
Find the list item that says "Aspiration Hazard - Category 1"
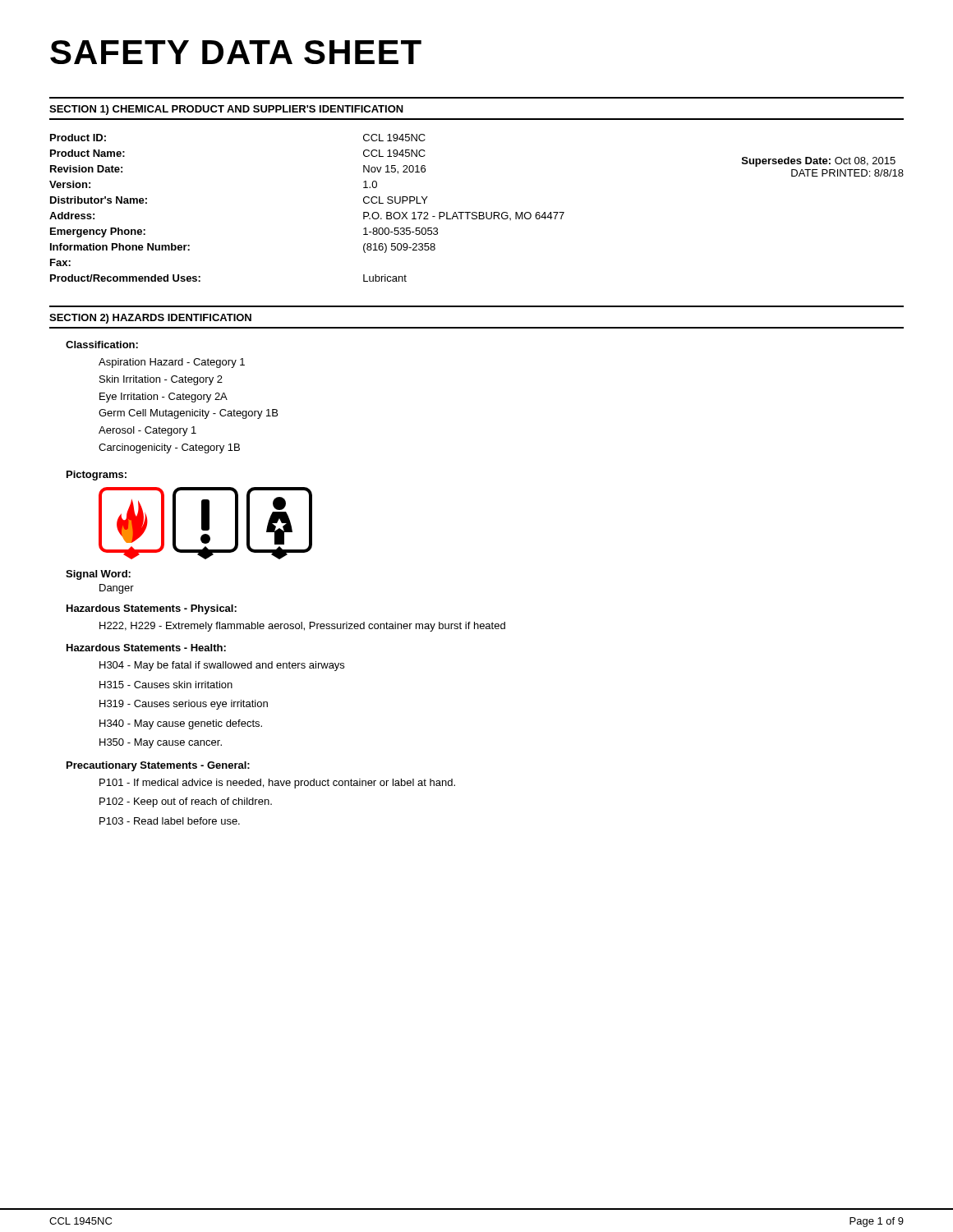[x=172, y=362]
